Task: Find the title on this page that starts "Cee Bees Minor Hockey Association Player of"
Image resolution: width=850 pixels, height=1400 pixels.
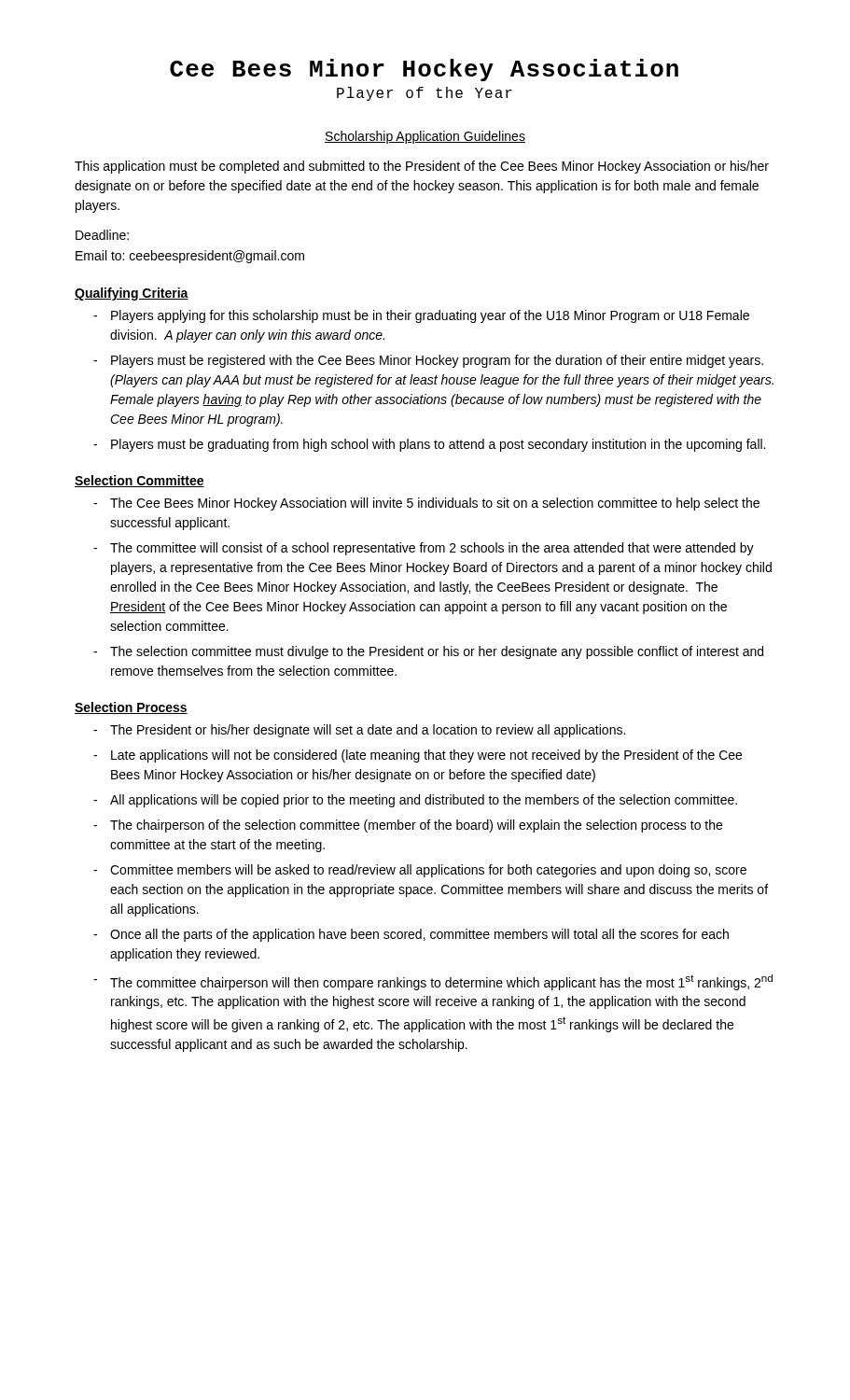Action: (425, 79)
